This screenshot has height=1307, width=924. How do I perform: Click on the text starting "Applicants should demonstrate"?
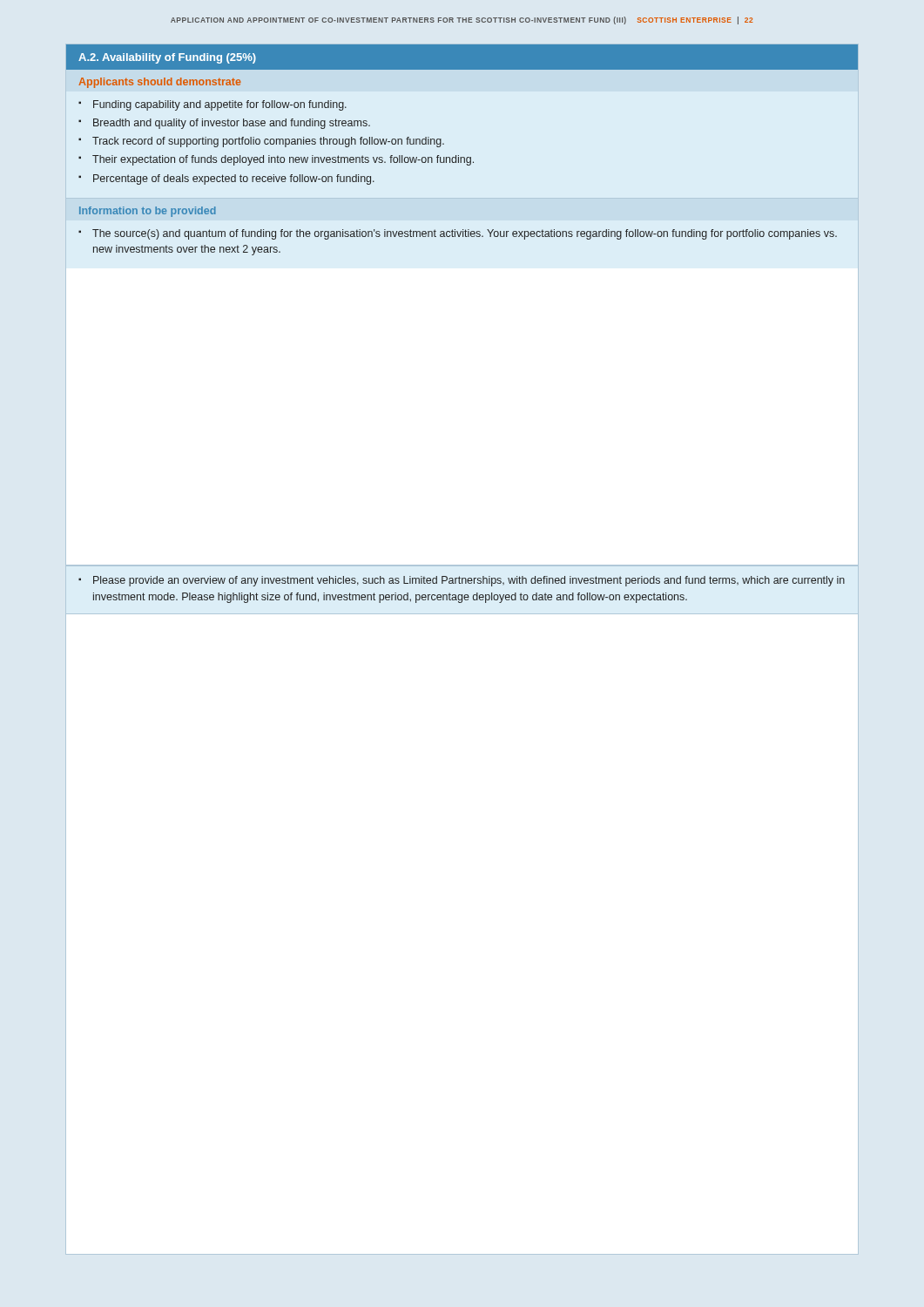point(160,82)
